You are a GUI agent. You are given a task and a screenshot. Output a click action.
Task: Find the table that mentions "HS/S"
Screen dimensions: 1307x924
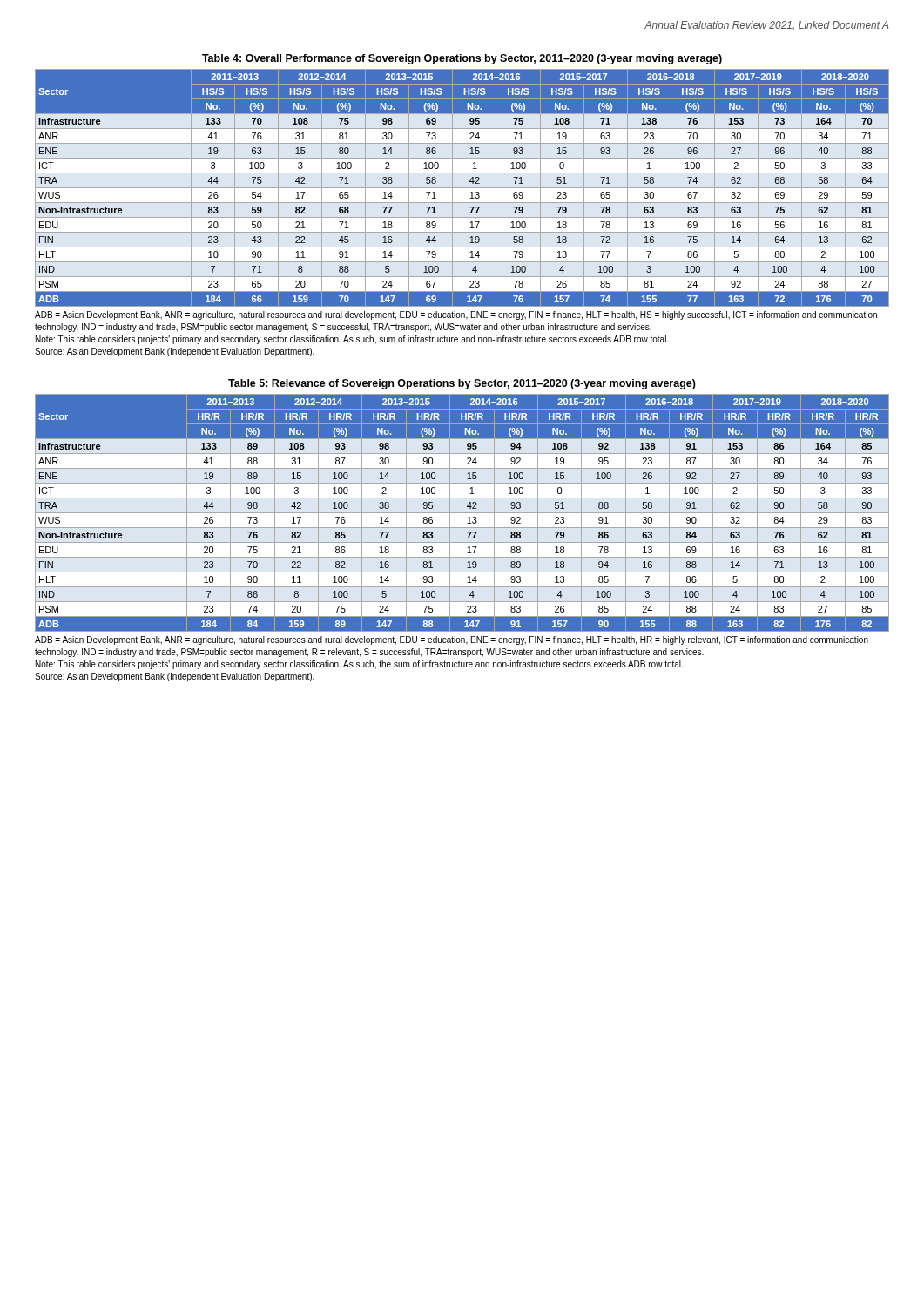tap(462, 188)
